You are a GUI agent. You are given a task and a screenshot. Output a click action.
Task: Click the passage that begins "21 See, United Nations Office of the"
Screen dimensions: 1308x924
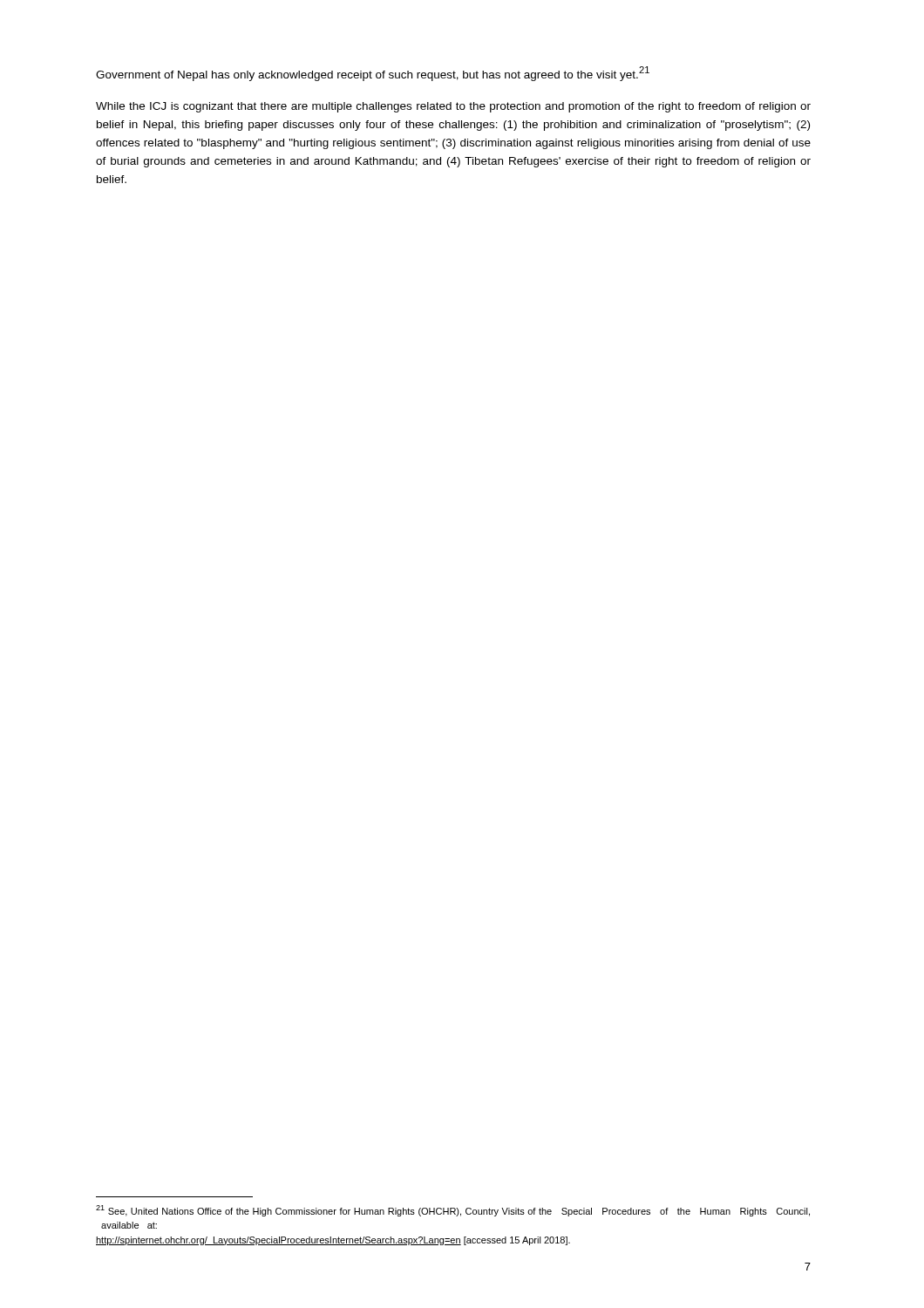tap(453, 1224)
